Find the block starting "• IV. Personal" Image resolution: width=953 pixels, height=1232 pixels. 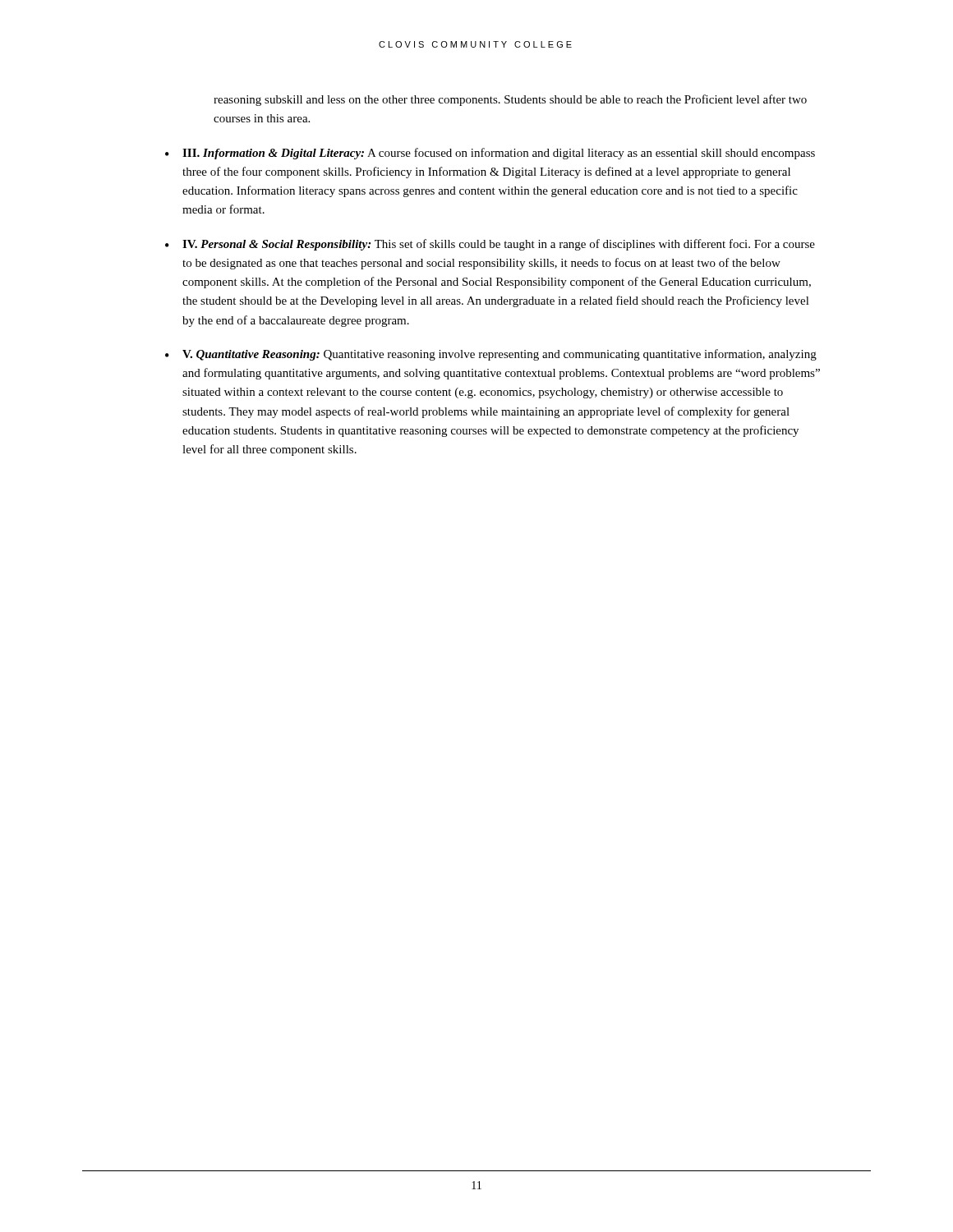pos(493,282)
